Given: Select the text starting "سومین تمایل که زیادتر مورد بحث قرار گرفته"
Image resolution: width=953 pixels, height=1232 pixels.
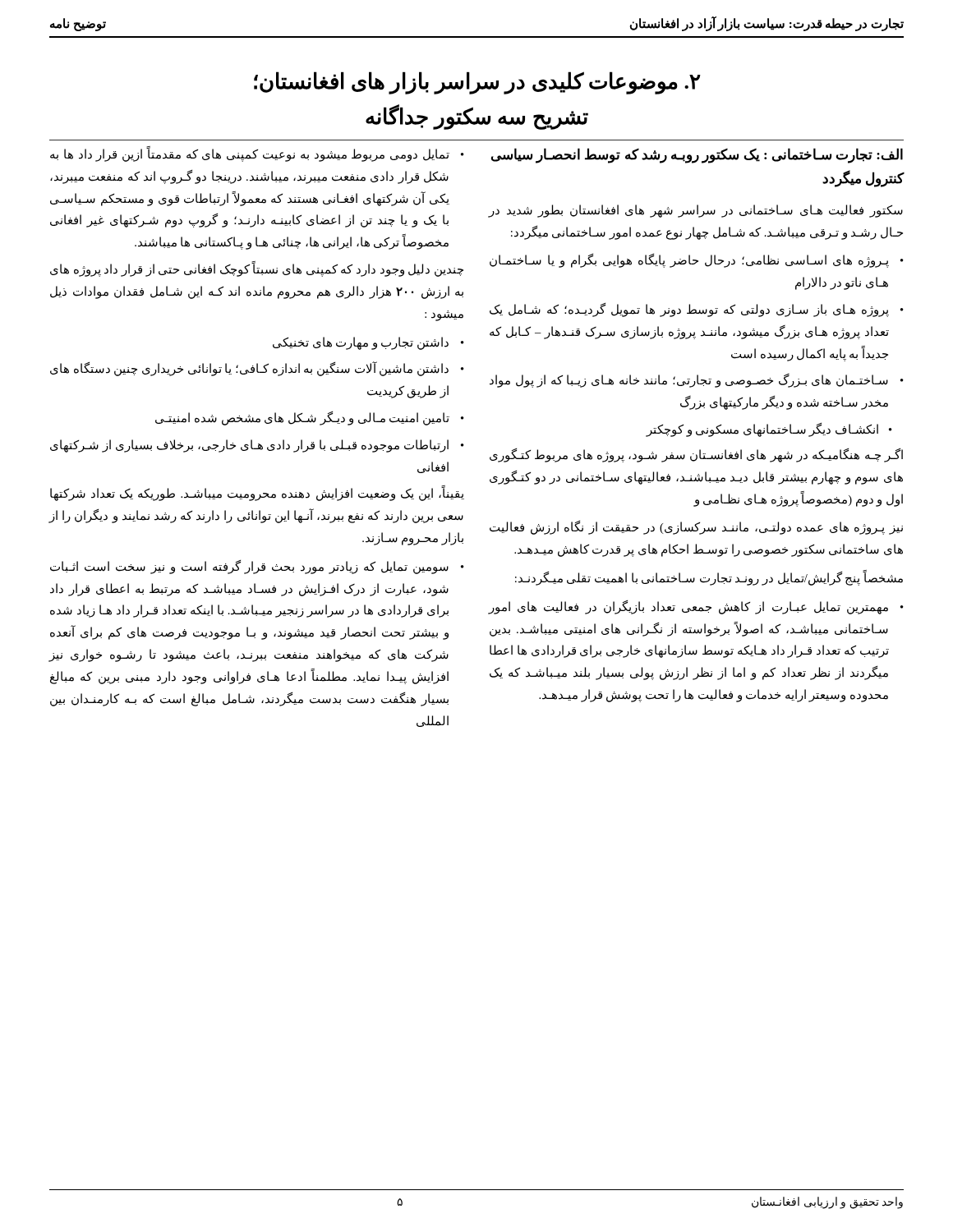Looking at the screenshot, I should [x=249, y=644].
